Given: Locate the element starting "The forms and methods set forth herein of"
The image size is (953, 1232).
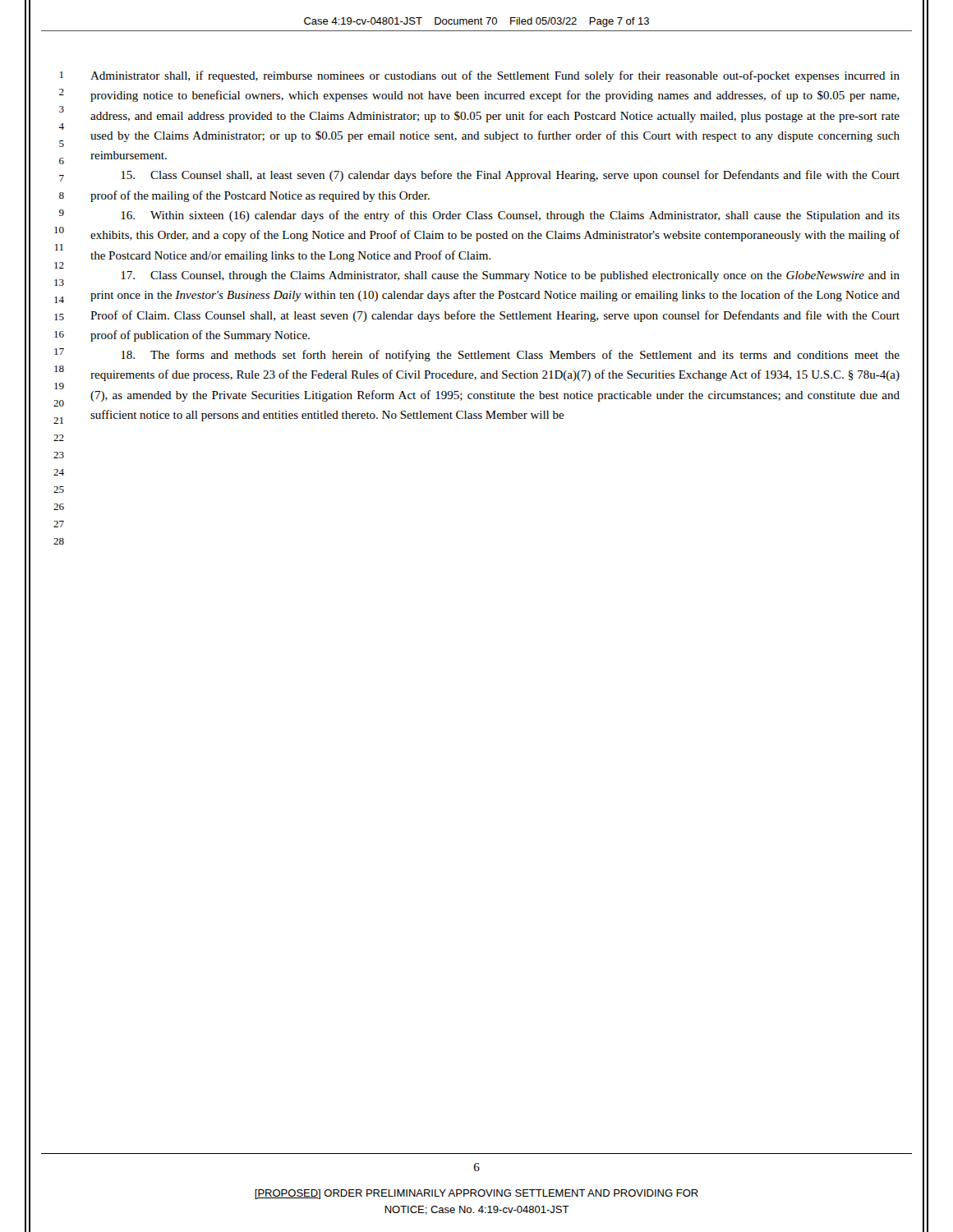Looking at the screenshot, I should tap(495, 383).
